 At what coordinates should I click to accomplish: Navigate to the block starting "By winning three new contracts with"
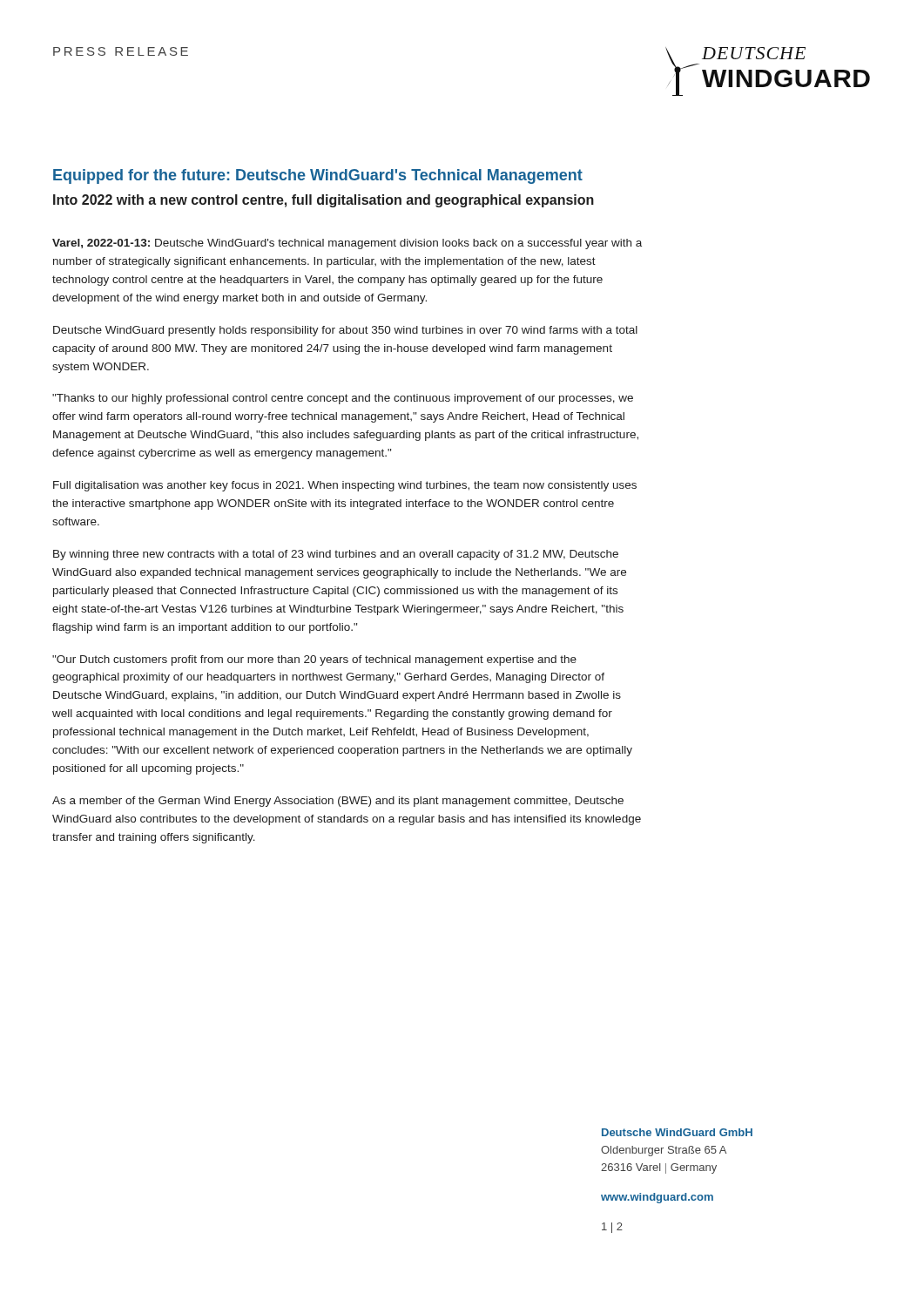[x=340, y=590]
